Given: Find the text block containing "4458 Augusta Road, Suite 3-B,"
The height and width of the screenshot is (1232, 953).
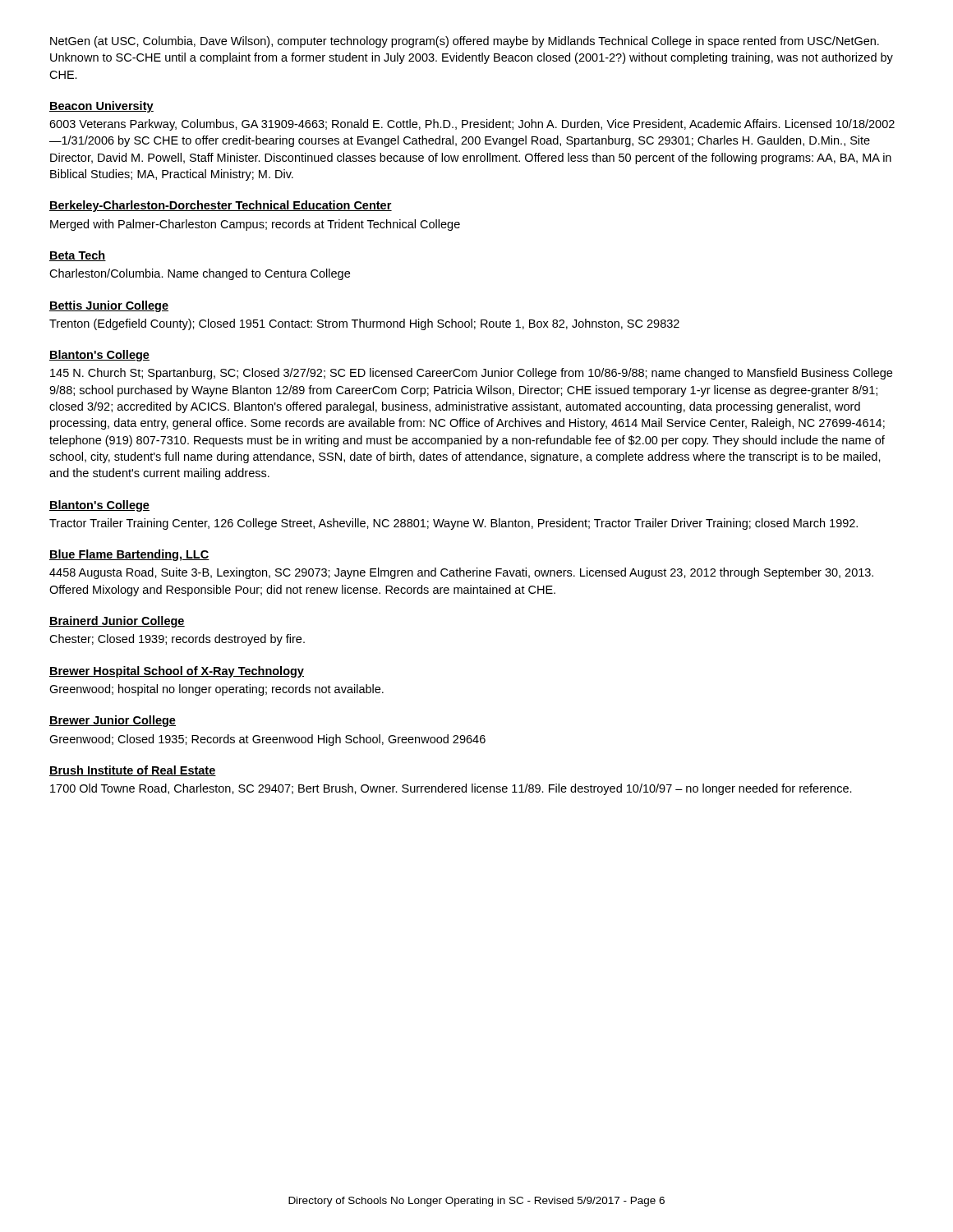Looking at the screenshot, I should (462, 581).
